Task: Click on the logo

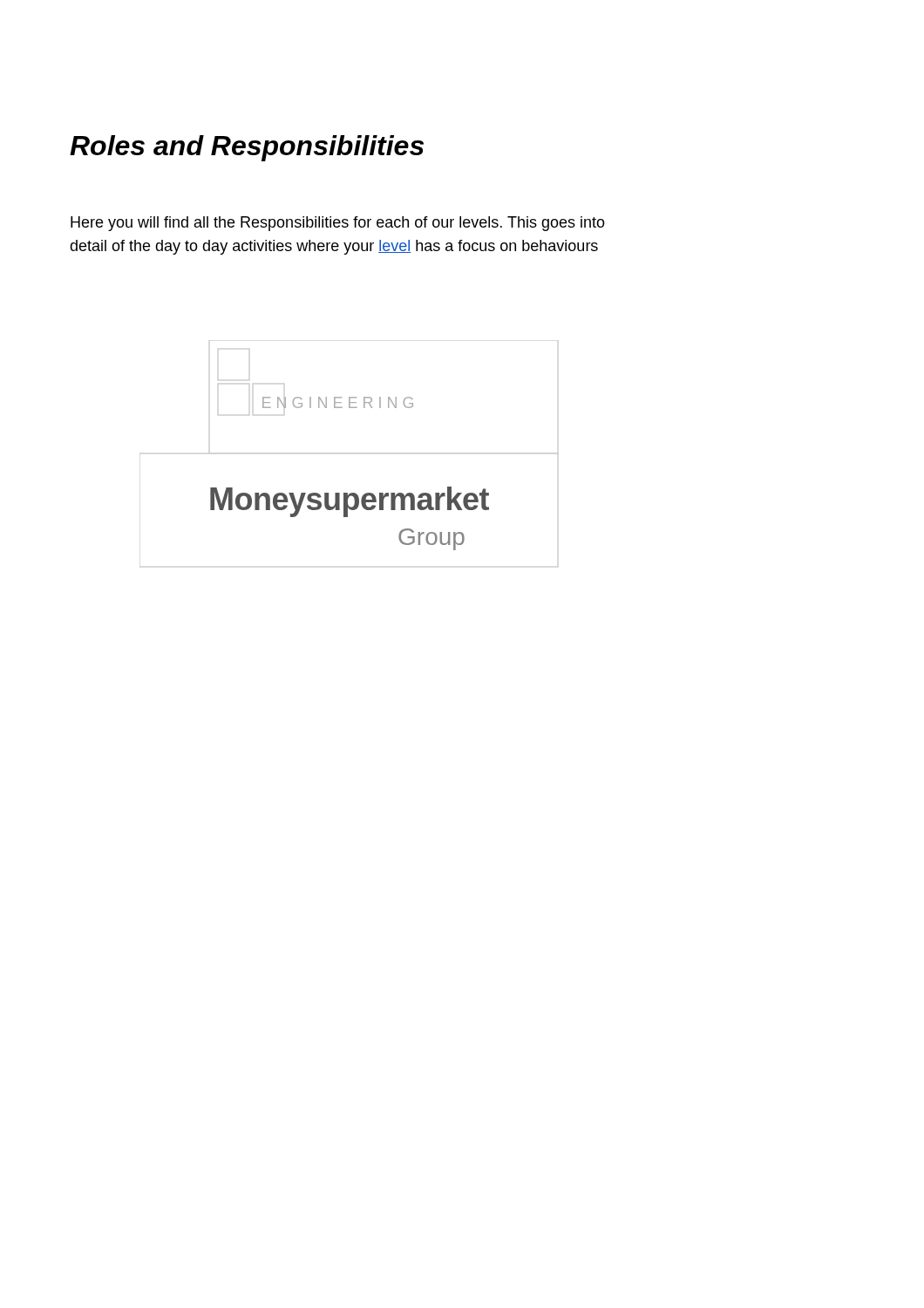Action: [x=384, y=466]
